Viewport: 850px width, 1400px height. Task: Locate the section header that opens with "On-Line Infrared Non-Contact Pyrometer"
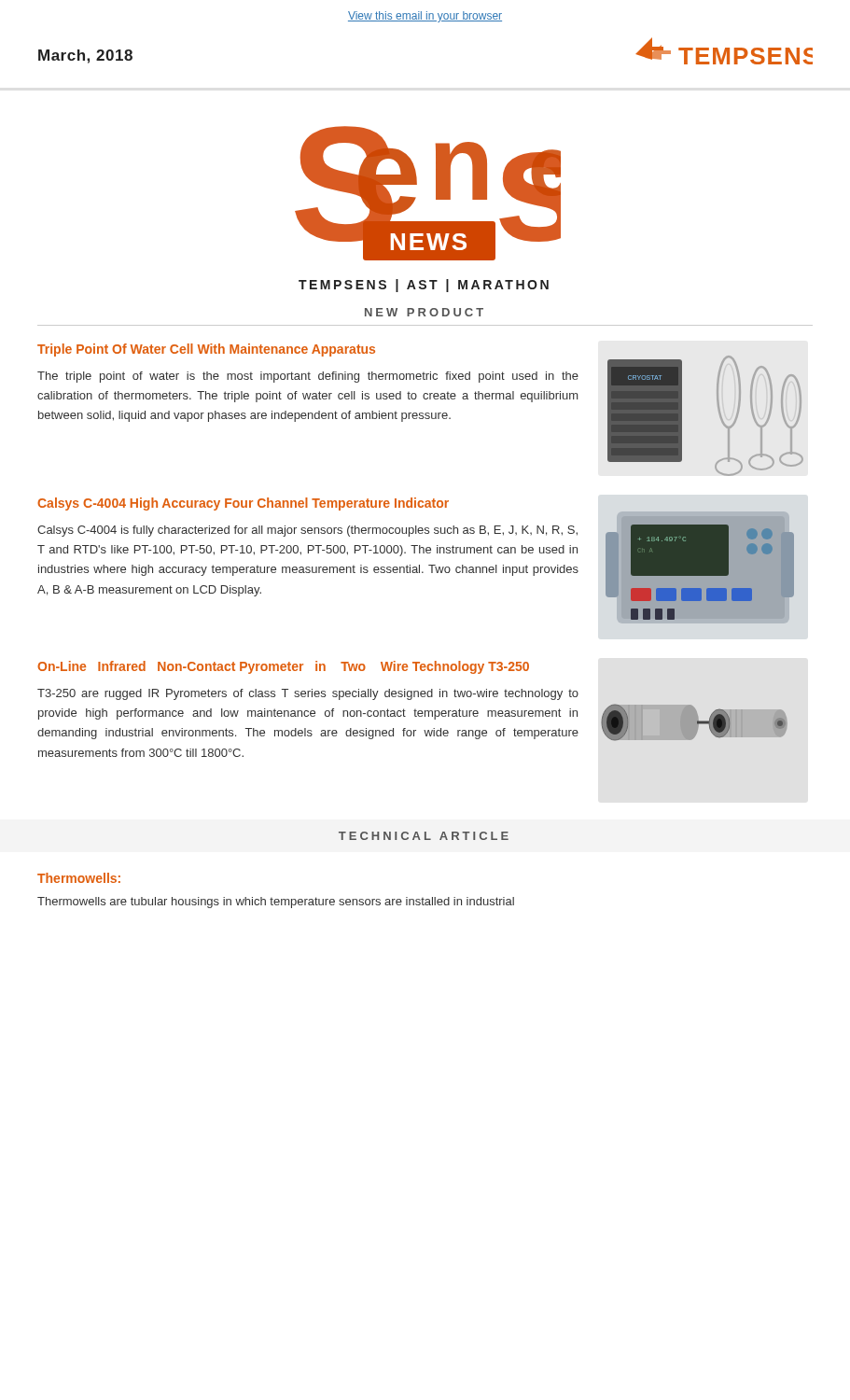[283, 666]
